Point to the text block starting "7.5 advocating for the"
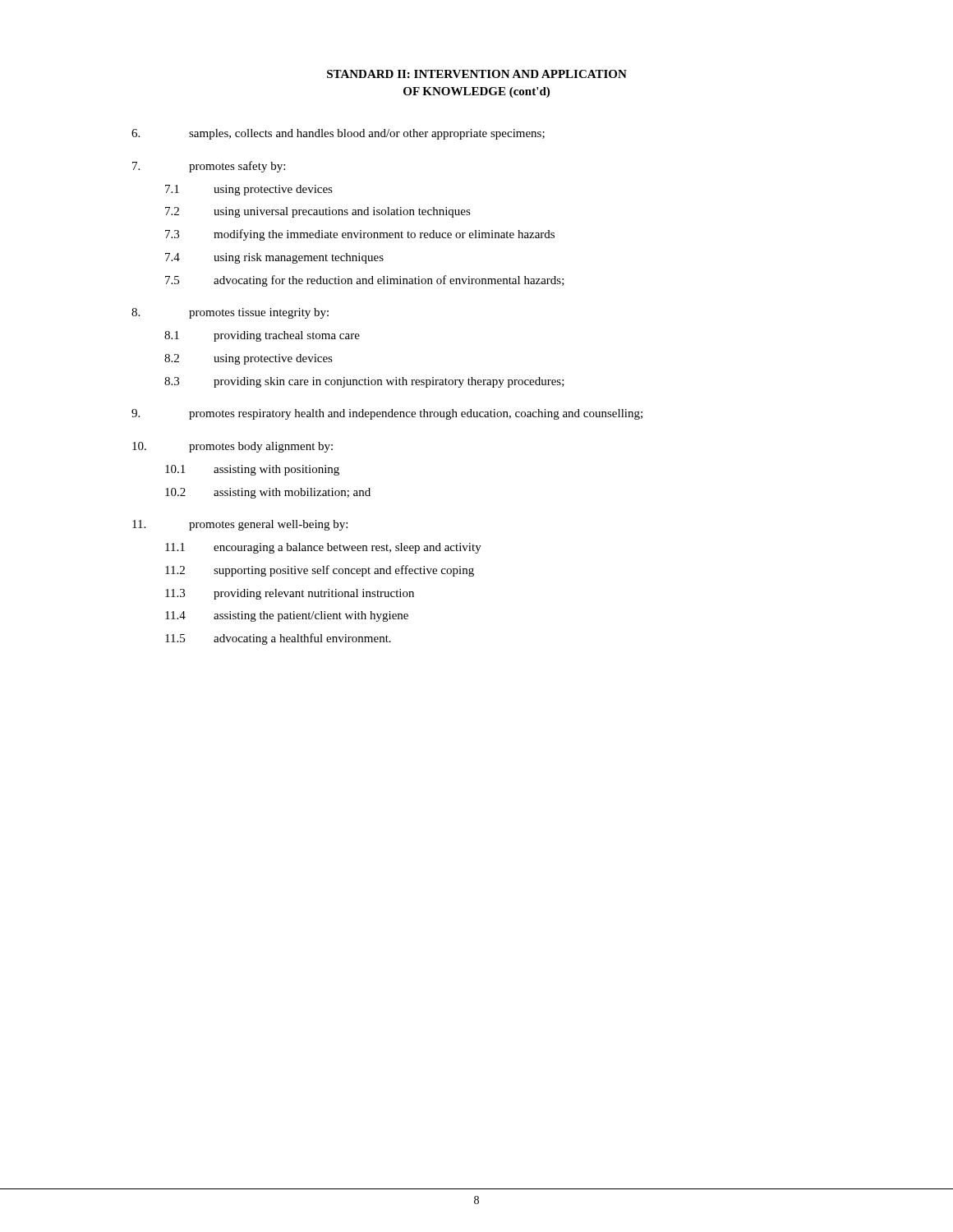The width and height of the screenshot is (953, 1232). coord(476,280)
